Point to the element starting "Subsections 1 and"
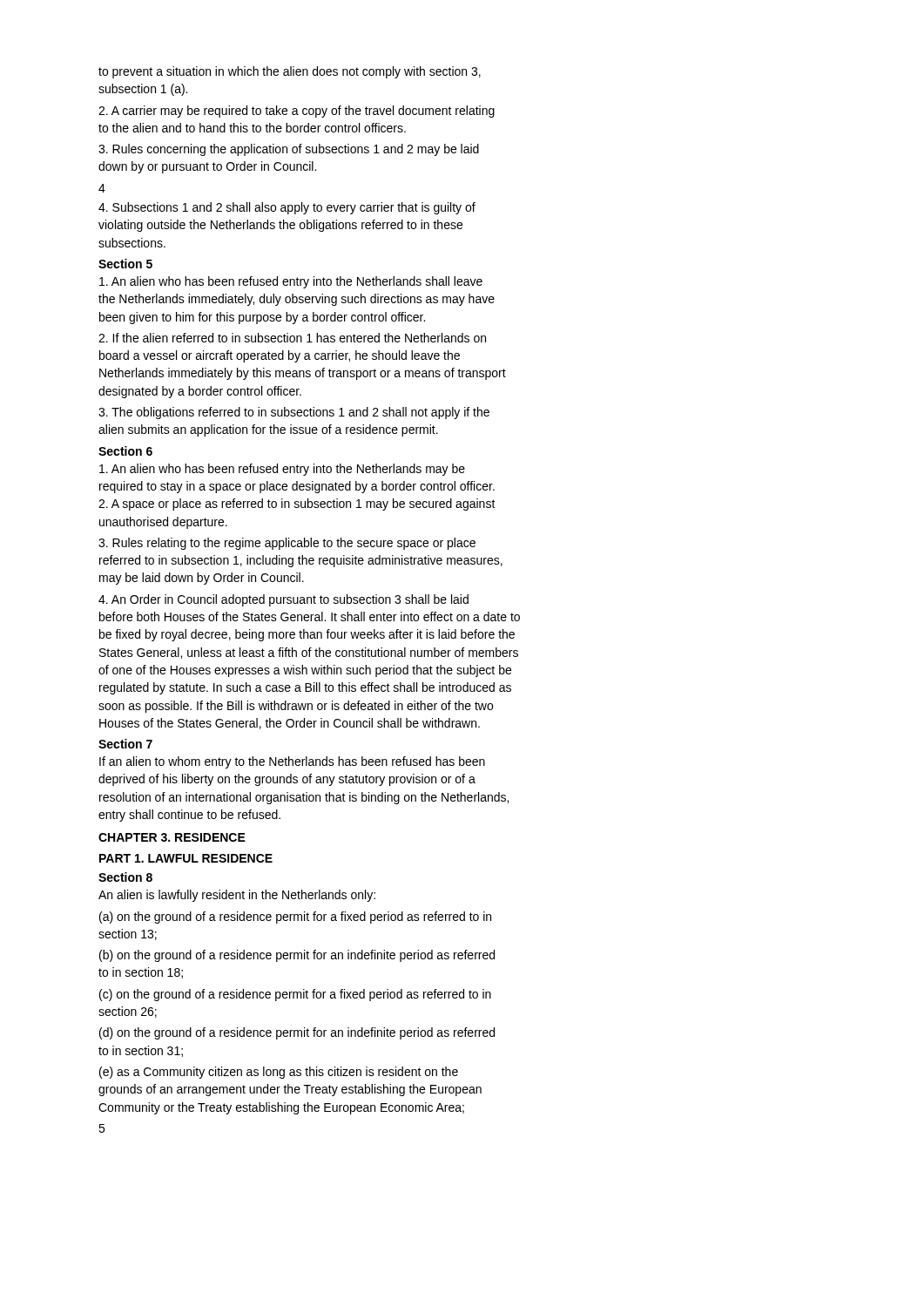924x1307 pixels. pos(287,225)
